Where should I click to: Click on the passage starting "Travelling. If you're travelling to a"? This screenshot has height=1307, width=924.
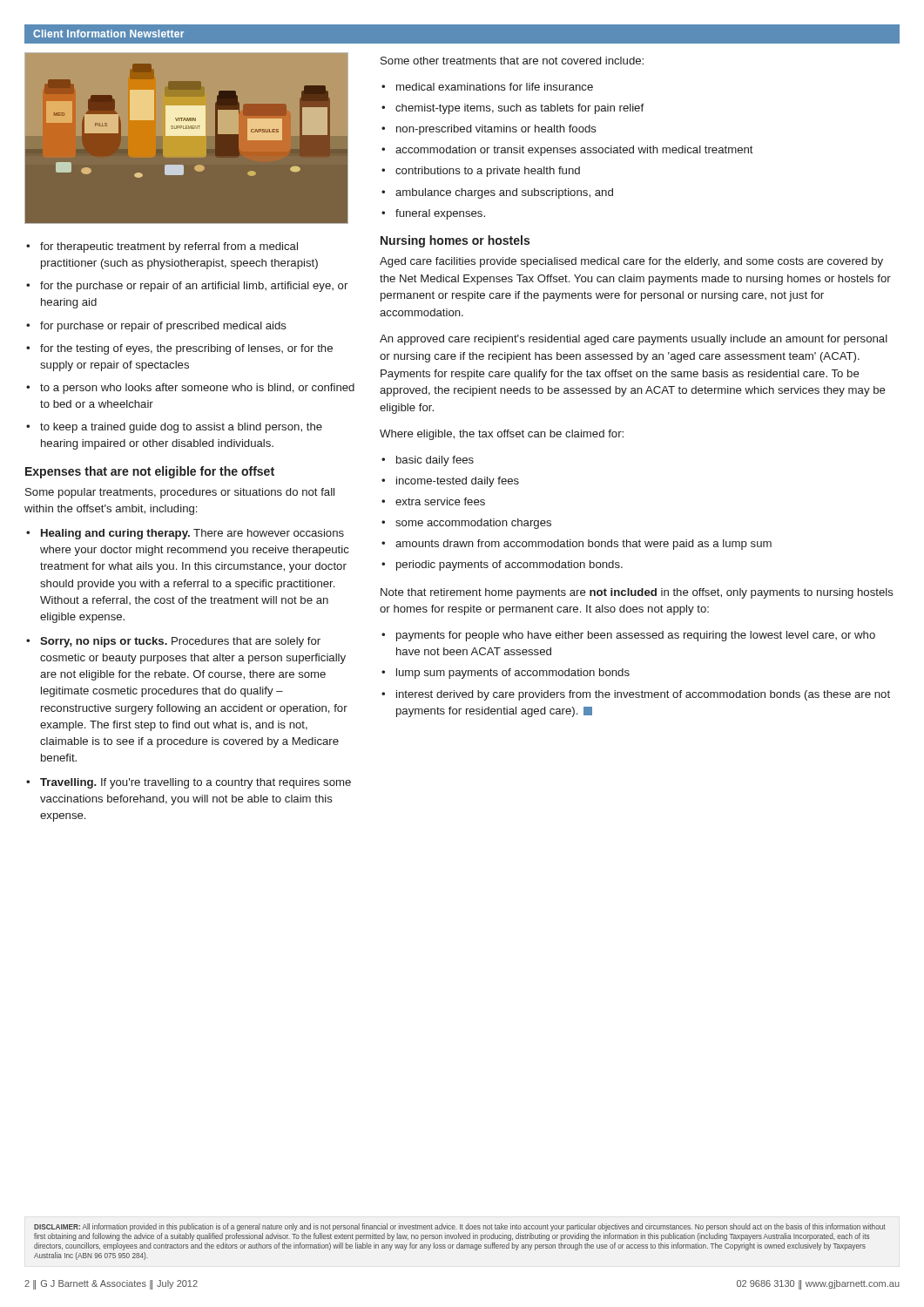[x=196, y=799]
